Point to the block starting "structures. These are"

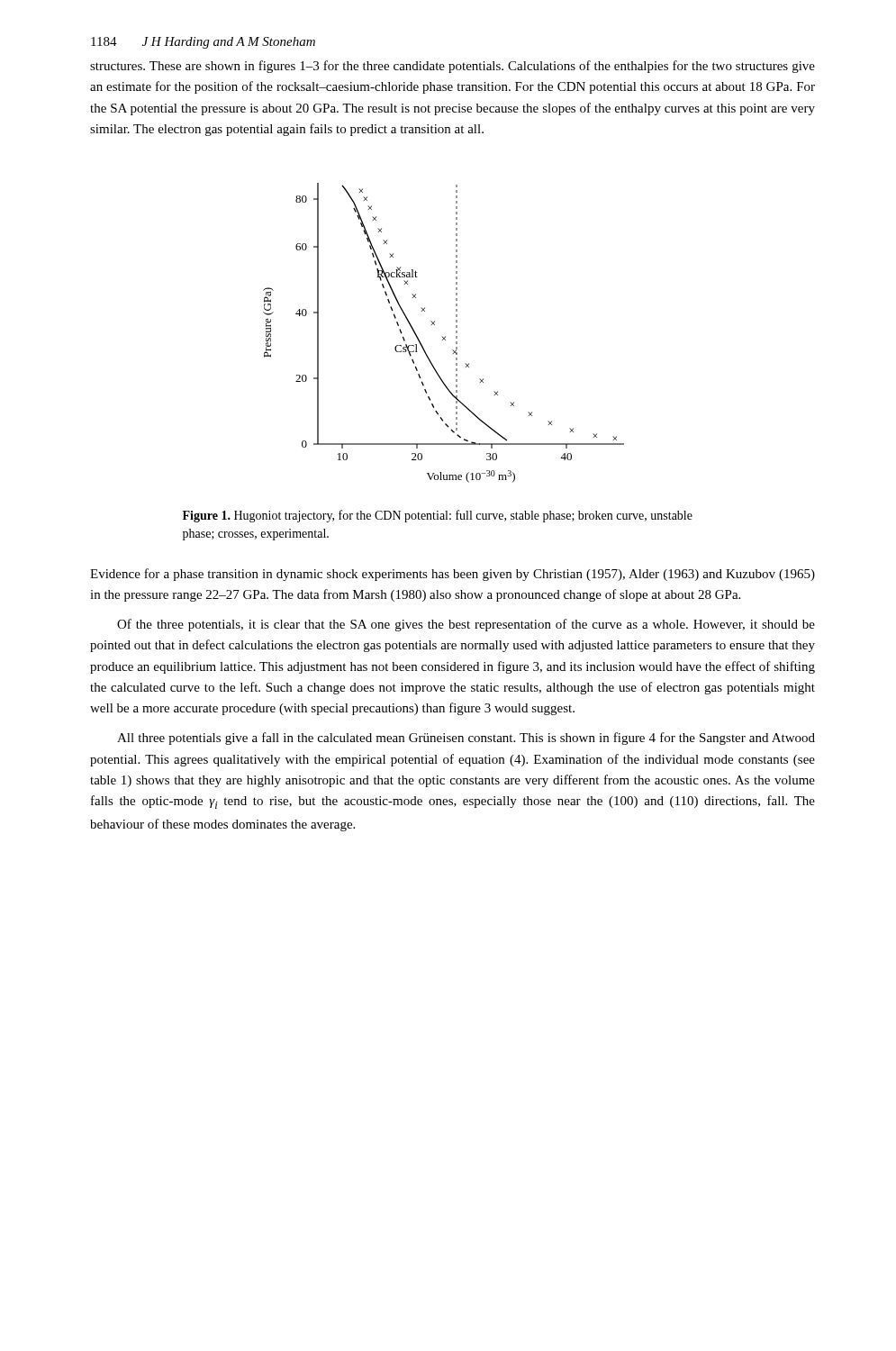click(452, 97)
